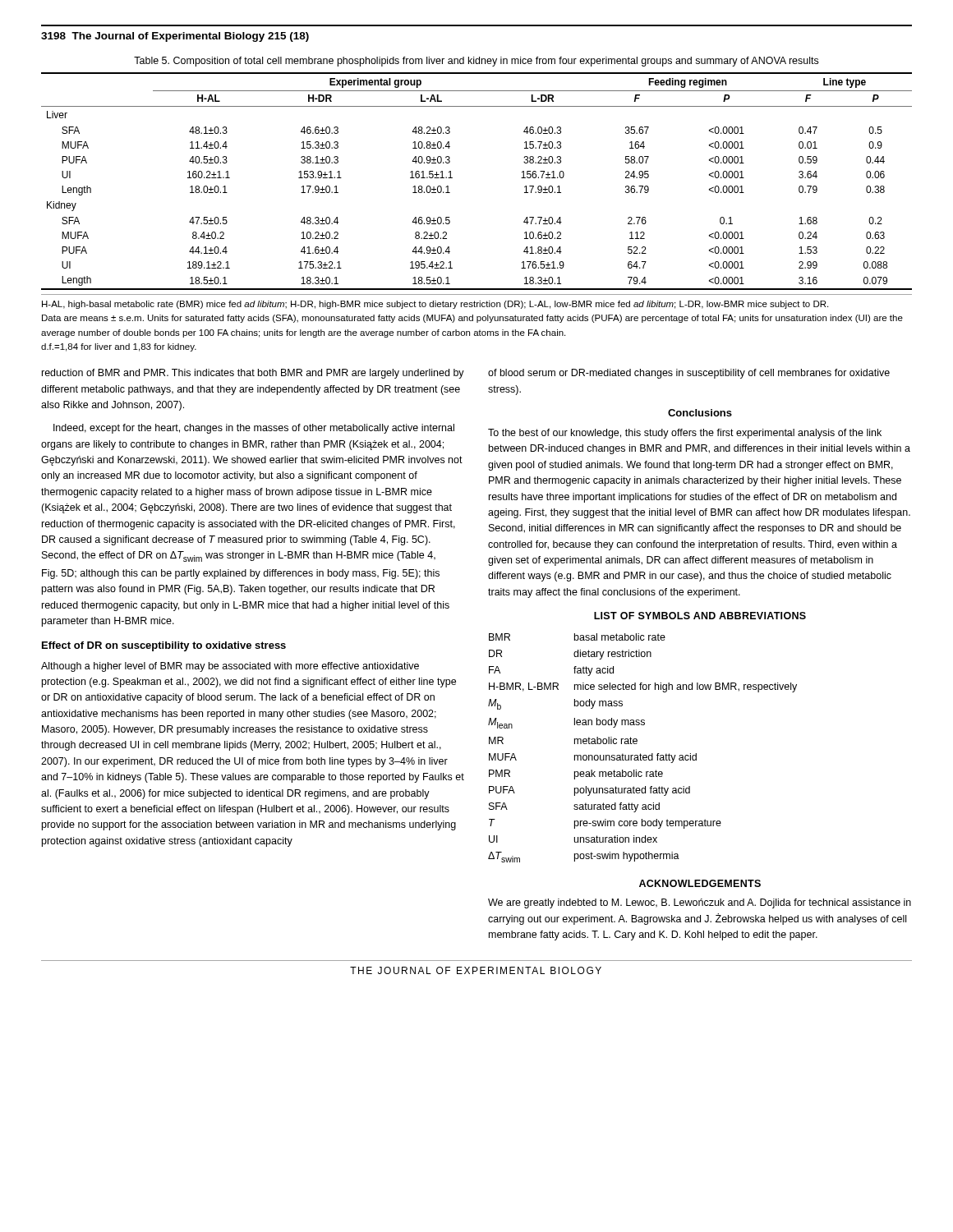Locate the list item containing "Tpre-swim core body temperature"

click(605, 823)
